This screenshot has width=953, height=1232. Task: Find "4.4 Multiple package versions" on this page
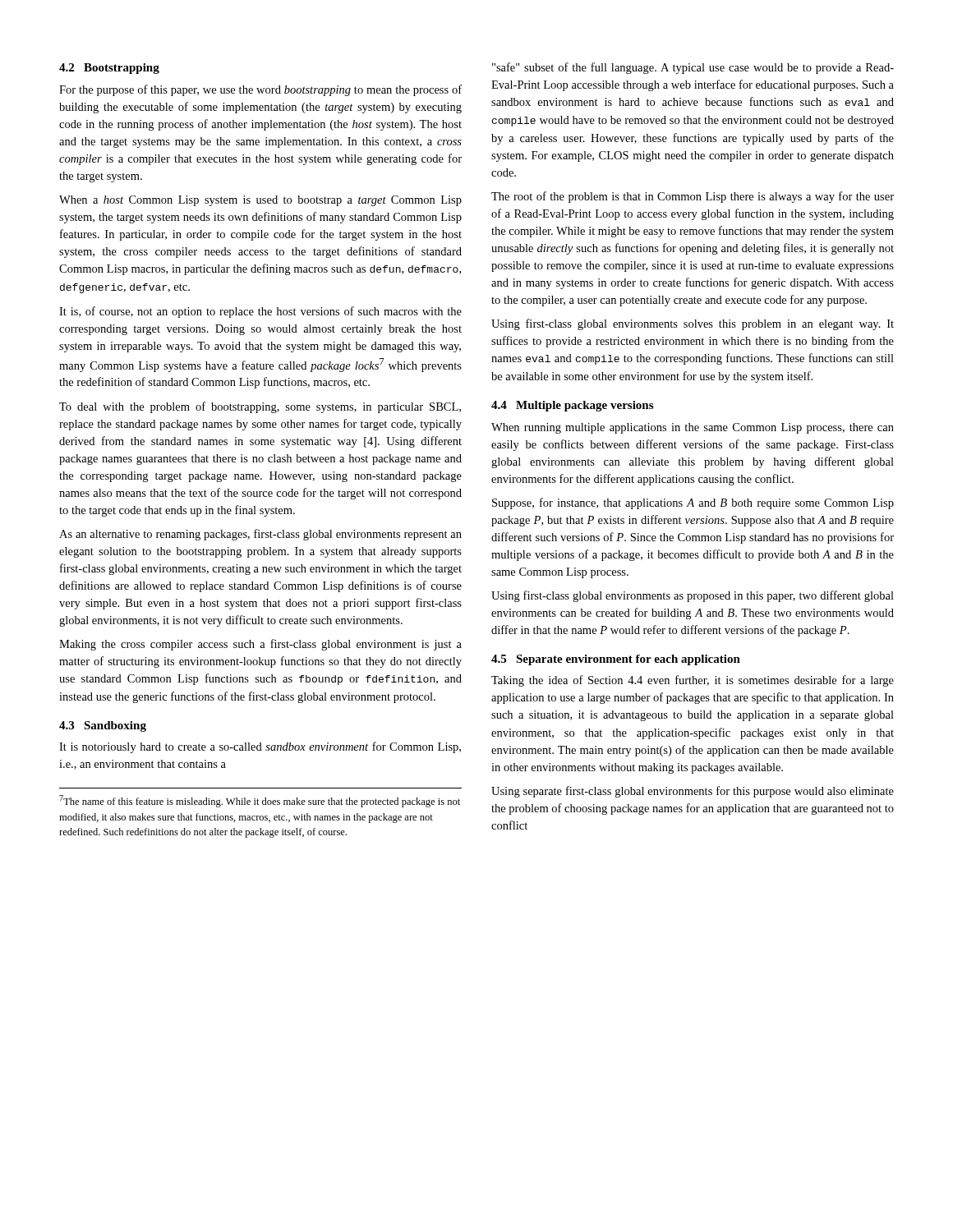(572, 405)
